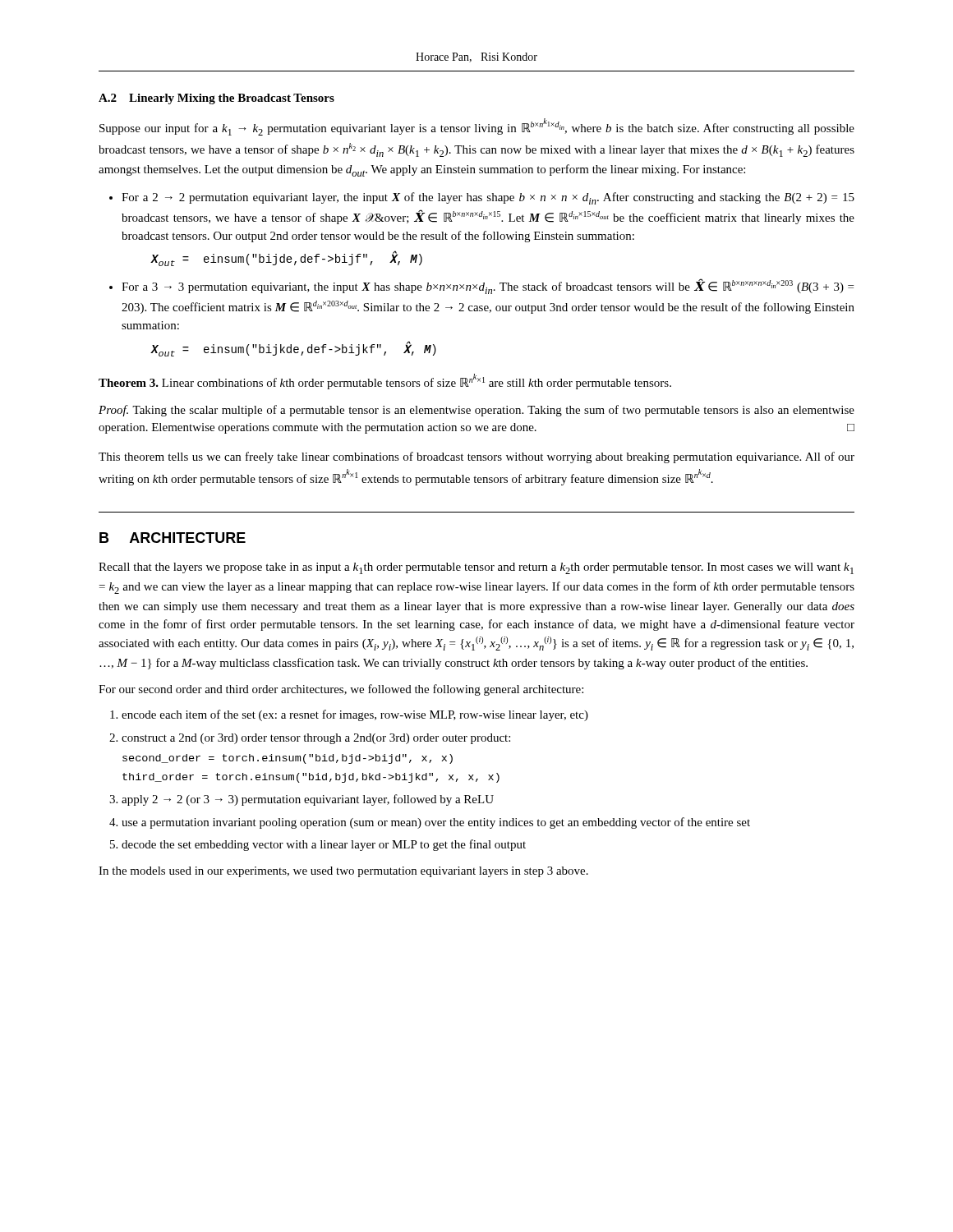Screen dimensions: 1232x953
Task: Point to the block beginning "For a 3 → 3 permutation equivariant,"
Action: [488, 320]
